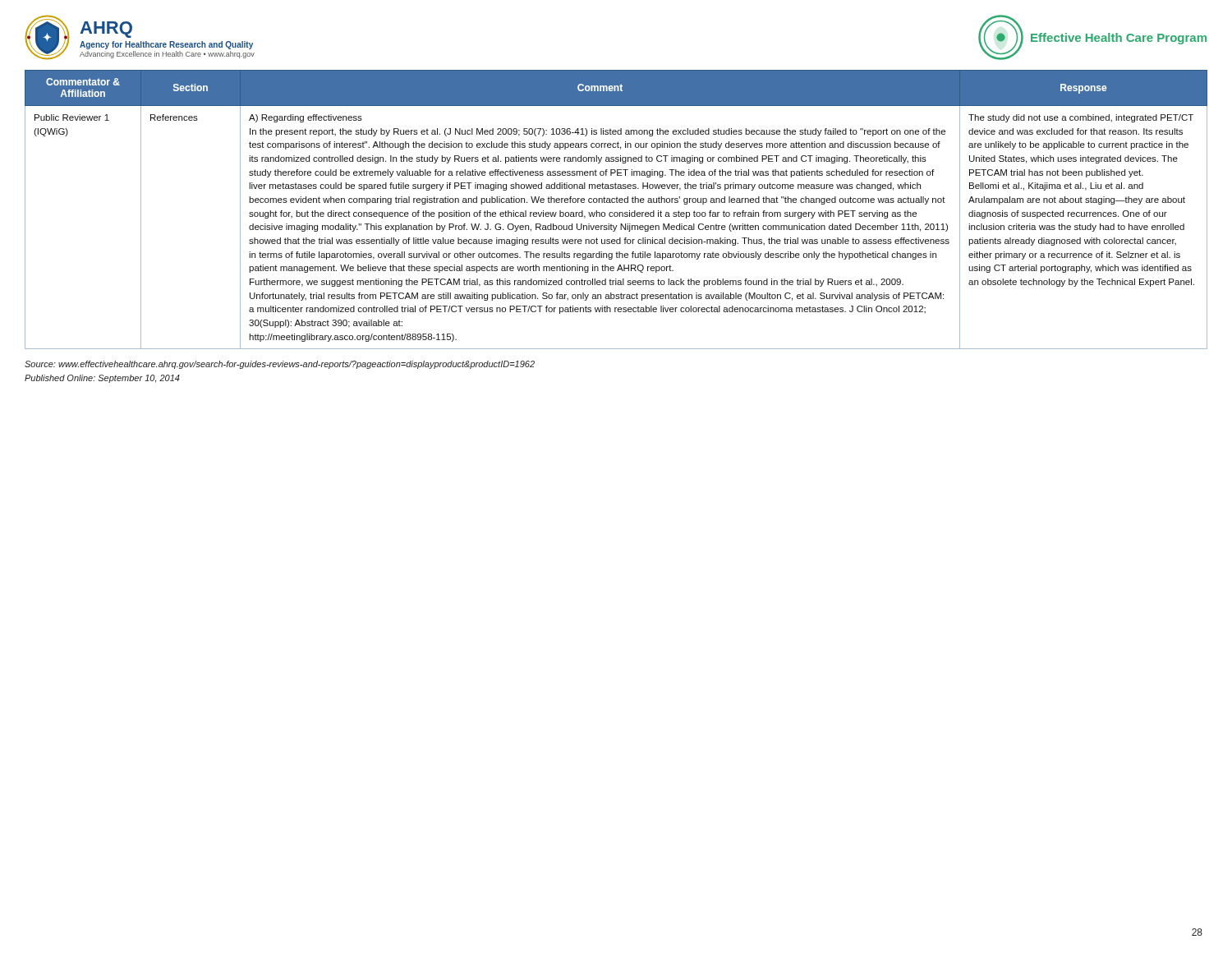This screenshot has width=1232, height=953.
Task: Select the table that reads "The study did not use"
Action: [x=616, y=210]
